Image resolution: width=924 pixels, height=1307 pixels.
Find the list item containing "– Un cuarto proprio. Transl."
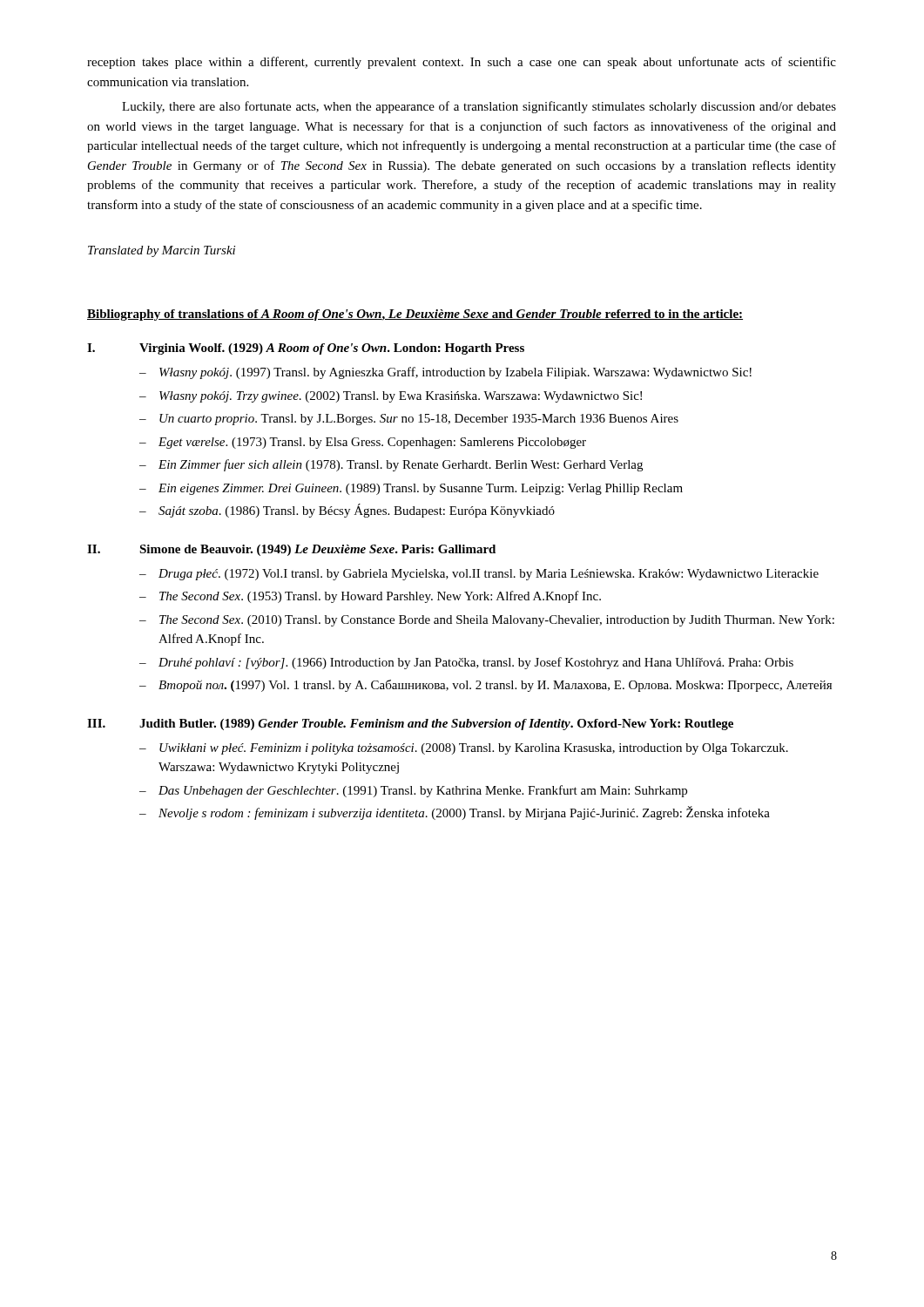coord(488,419)
